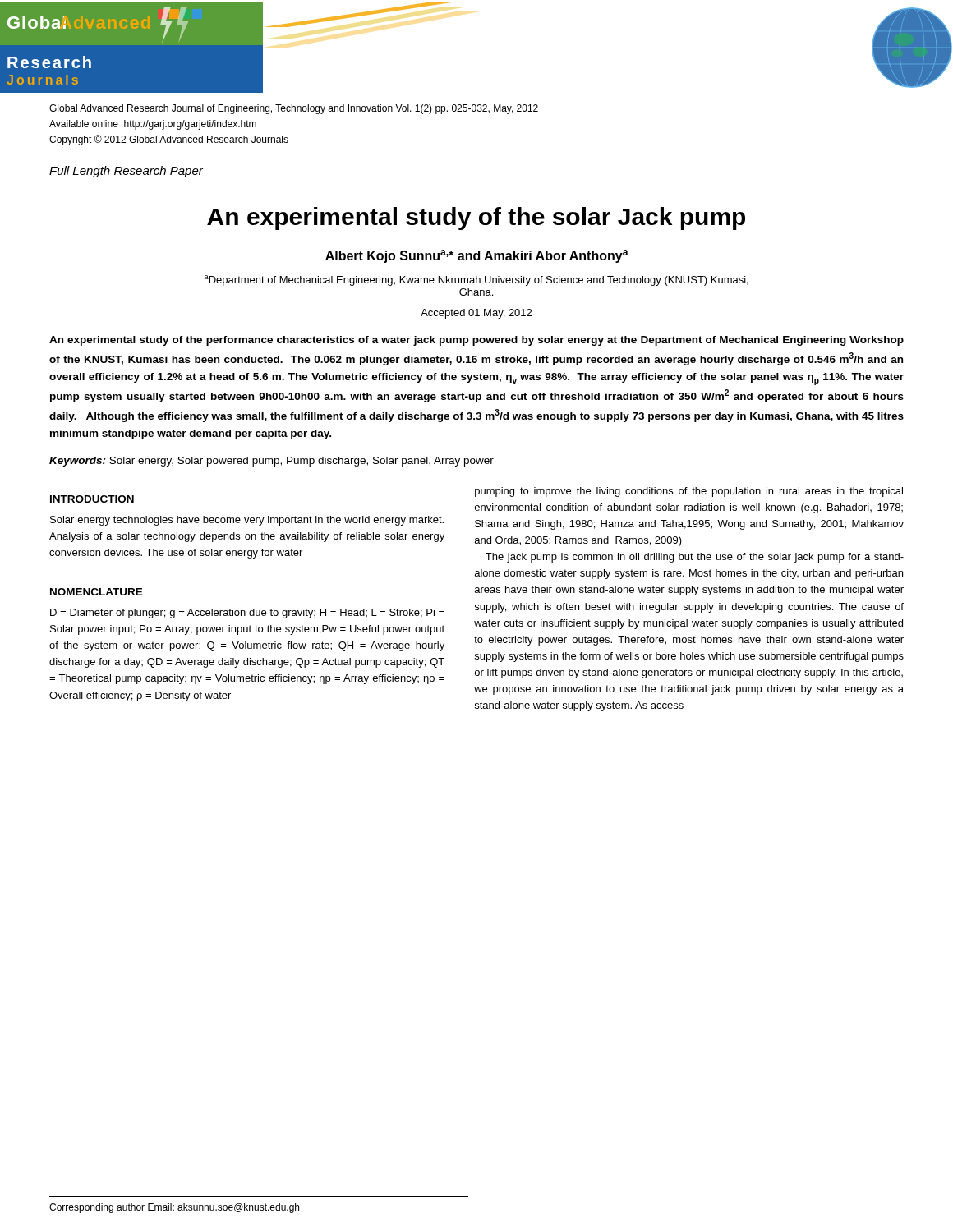Find the passage starting "An experimental study of the solar Jack pump"

[476, 216]
